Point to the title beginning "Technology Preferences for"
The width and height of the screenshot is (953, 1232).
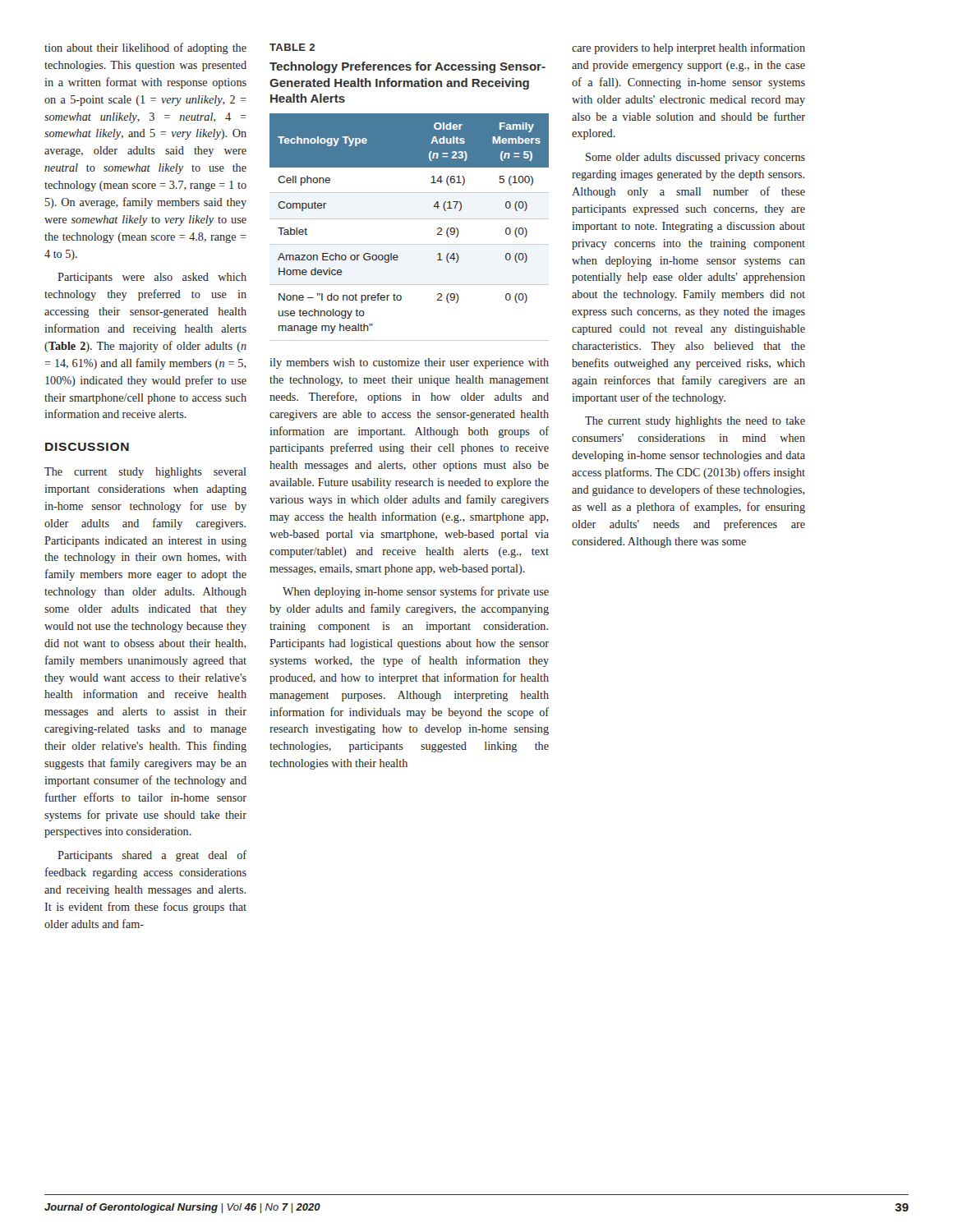(409, 82)
